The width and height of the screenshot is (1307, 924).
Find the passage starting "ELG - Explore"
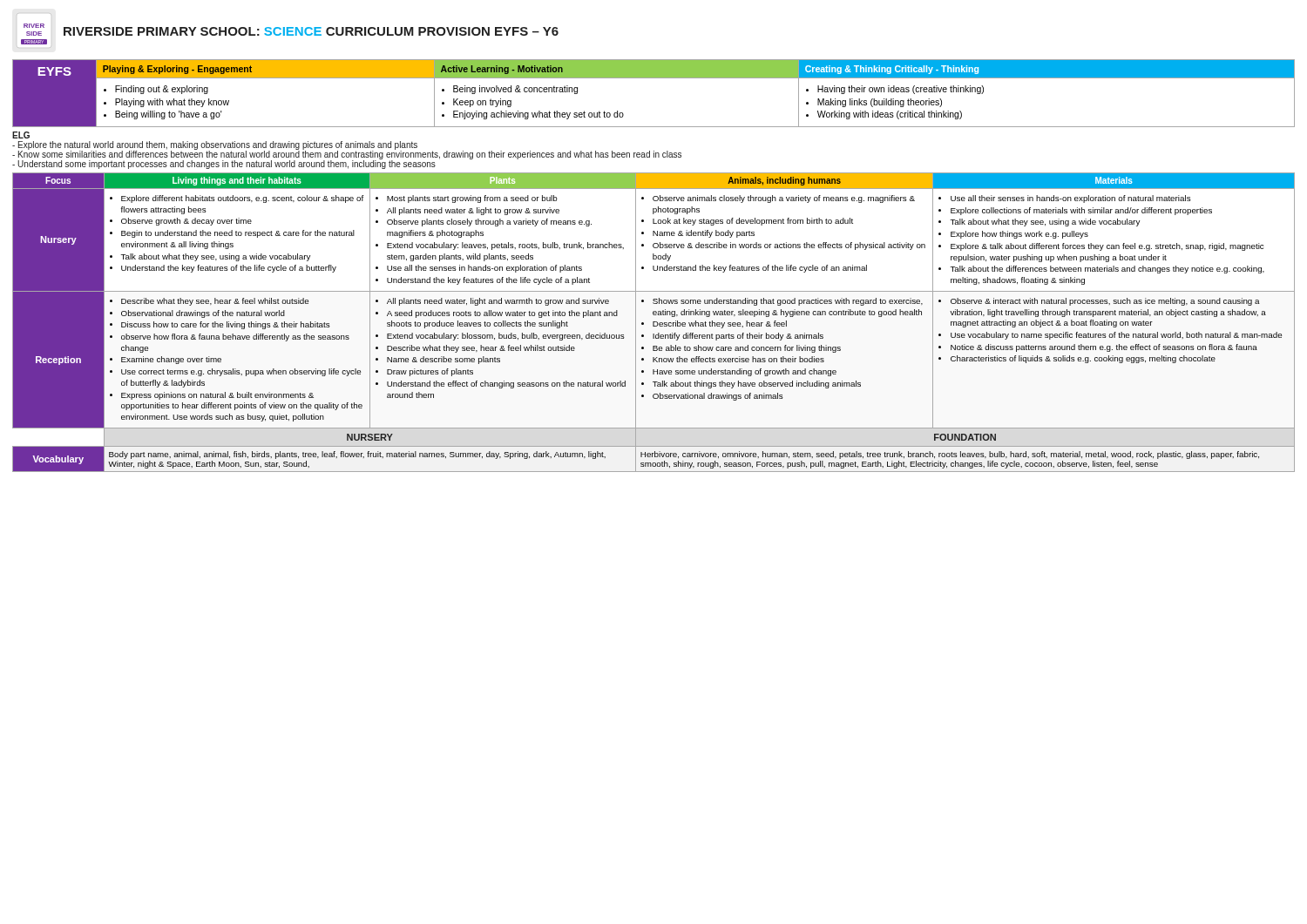click(347, 150)
